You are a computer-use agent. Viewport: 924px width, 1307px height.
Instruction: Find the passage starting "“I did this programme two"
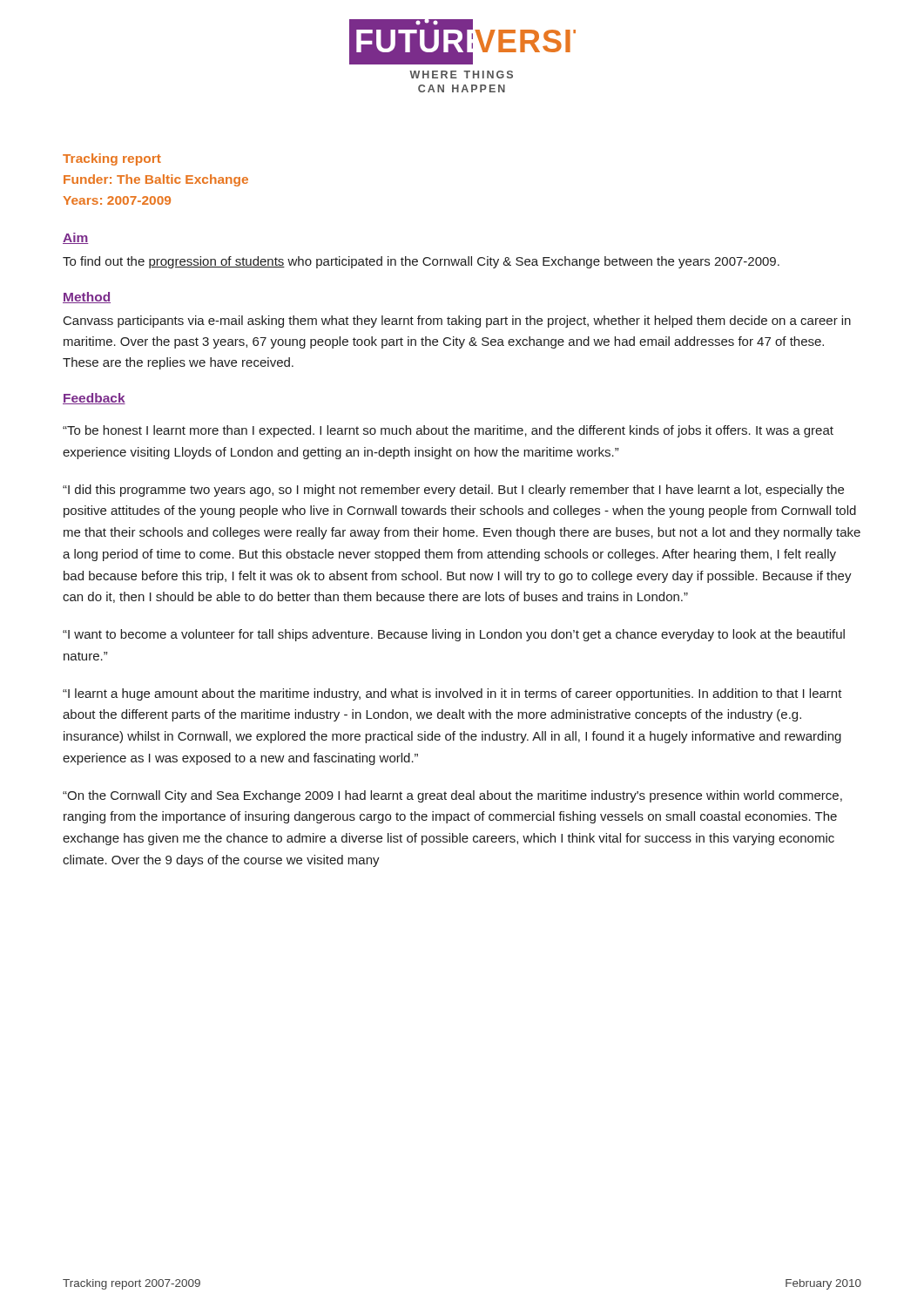click(x=462, y=543)
